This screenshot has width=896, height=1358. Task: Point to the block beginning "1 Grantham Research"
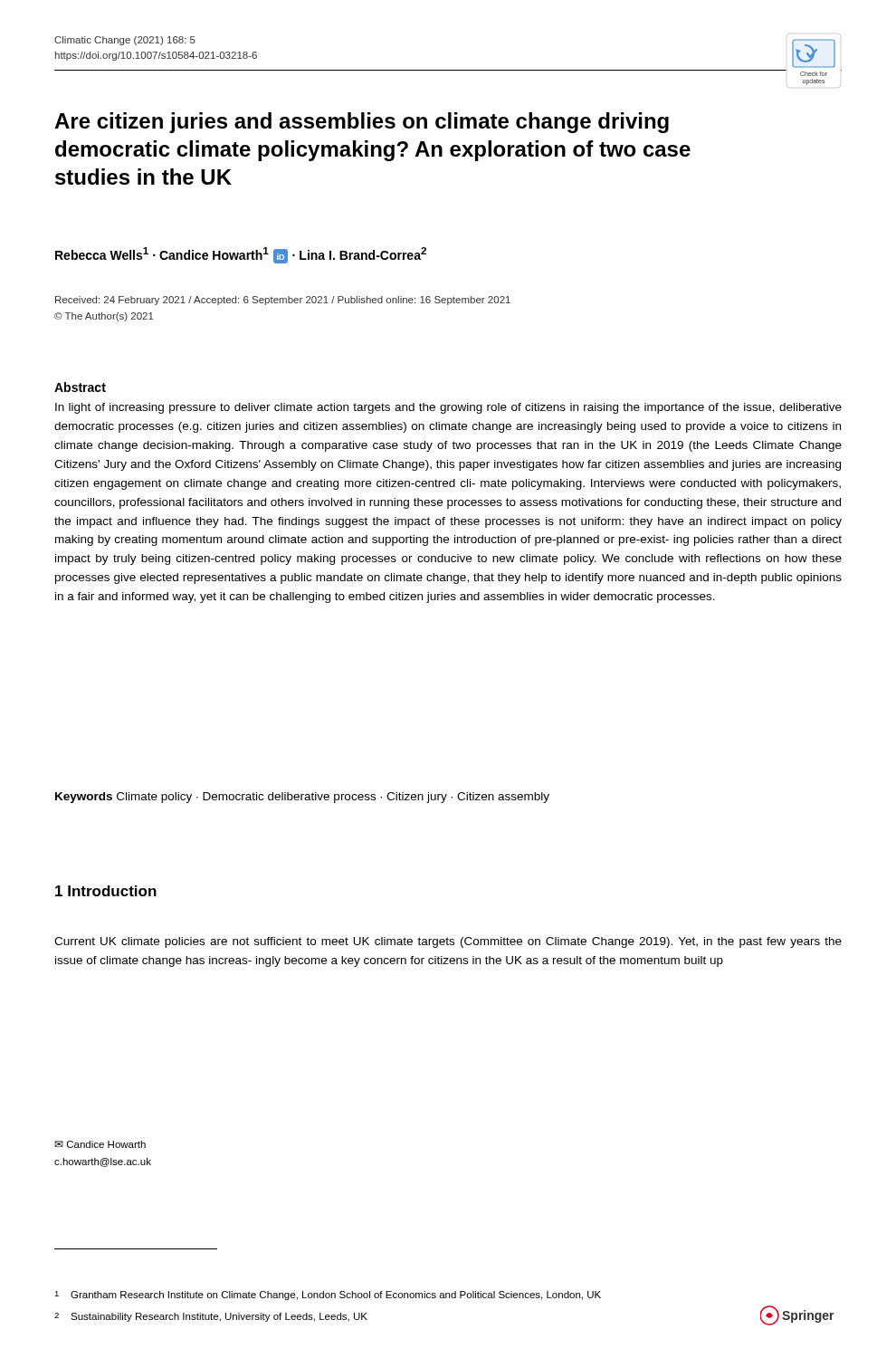point(328,1296)
